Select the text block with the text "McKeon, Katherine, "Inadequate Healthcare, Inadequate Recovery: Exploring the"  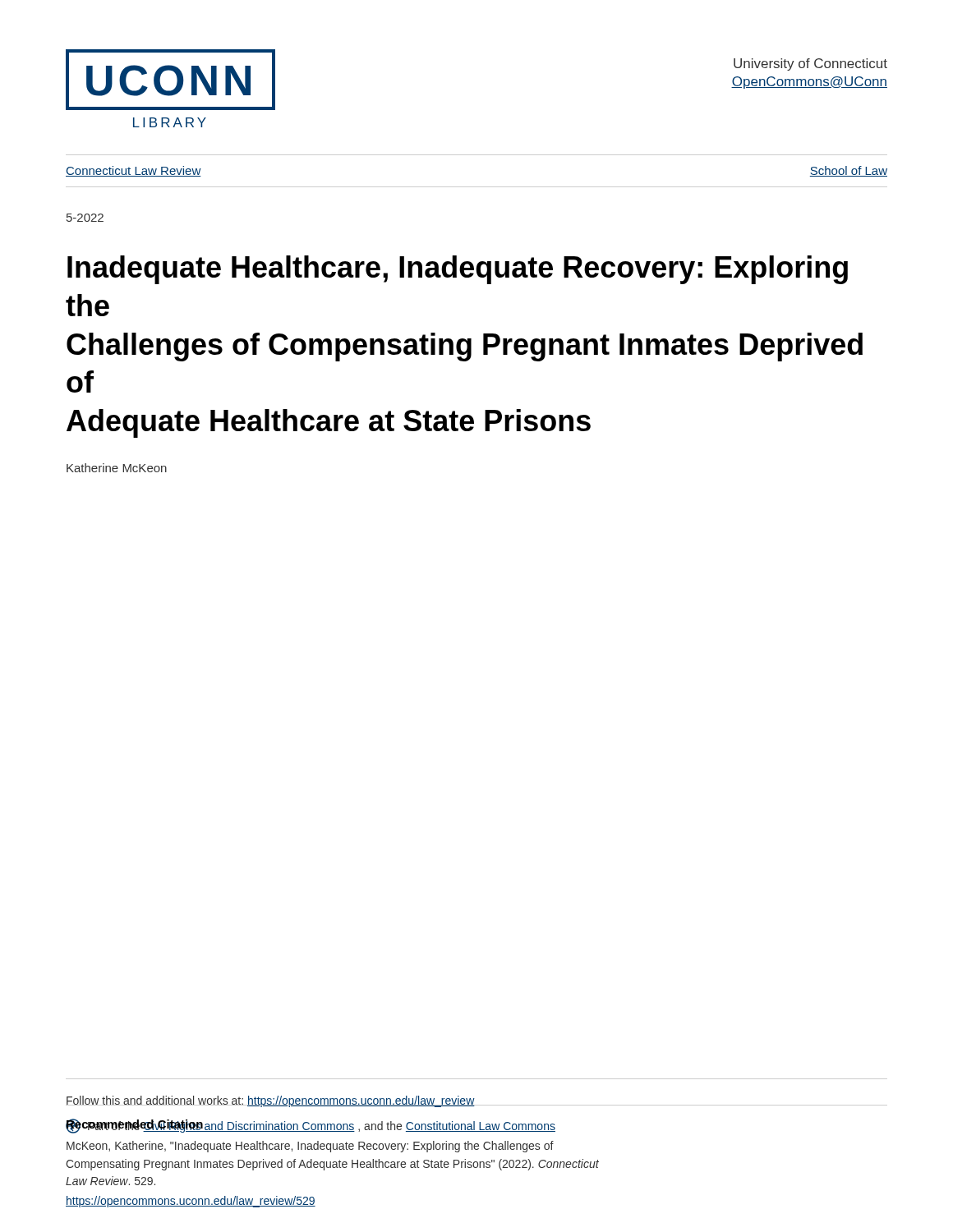332,1164
